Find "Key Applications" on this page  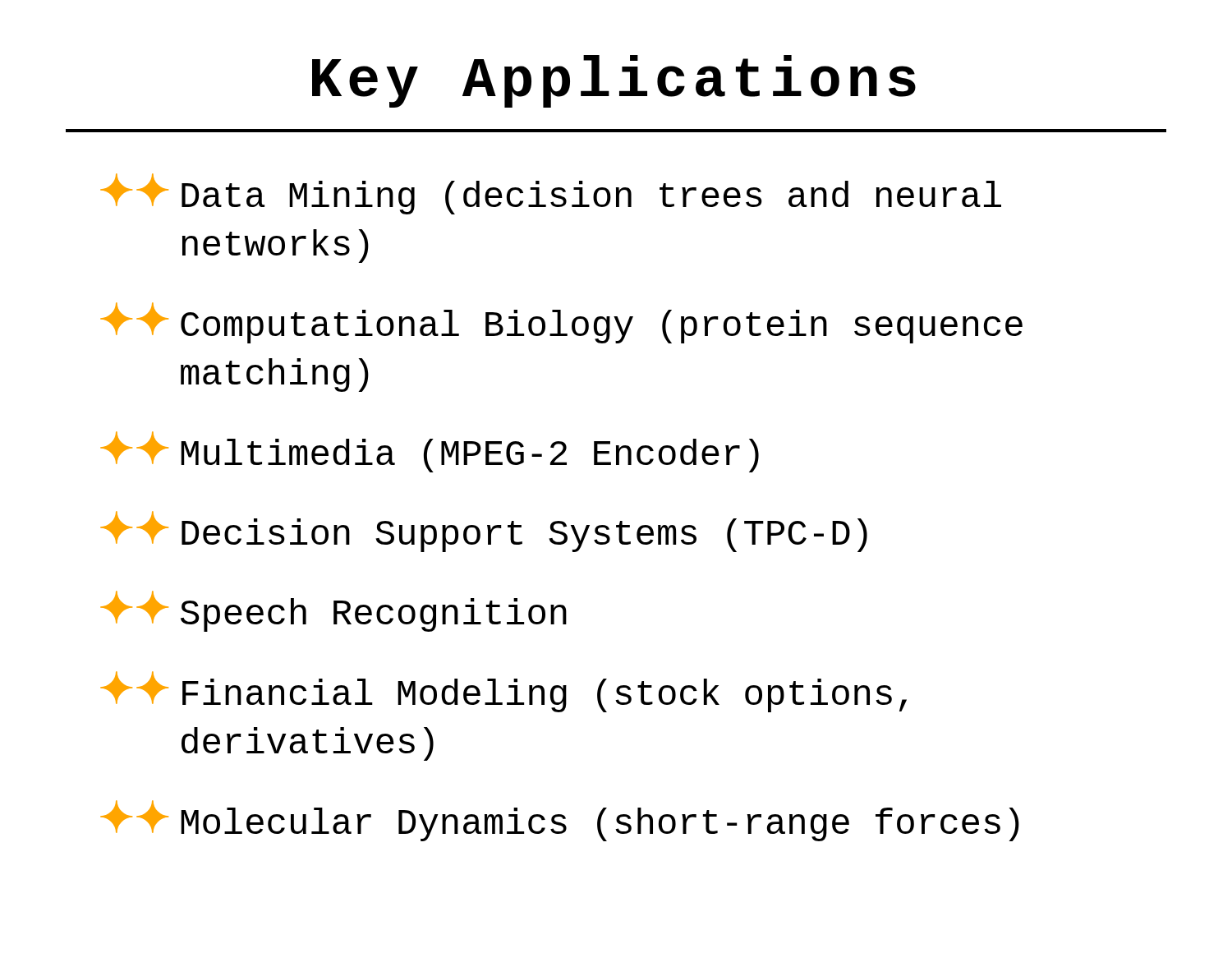(616, 81)
